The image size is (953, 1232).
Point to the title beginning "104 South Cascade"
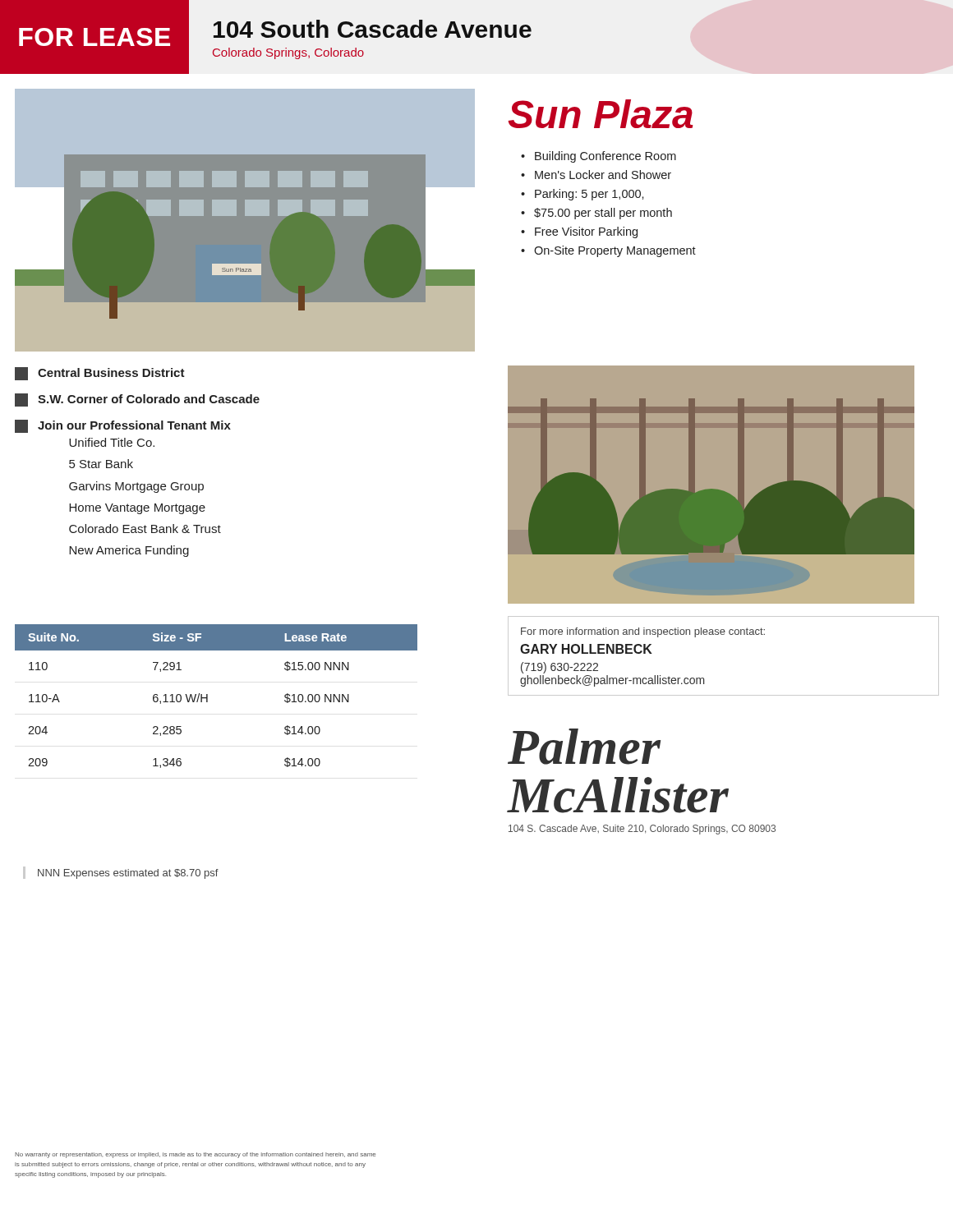372,29
